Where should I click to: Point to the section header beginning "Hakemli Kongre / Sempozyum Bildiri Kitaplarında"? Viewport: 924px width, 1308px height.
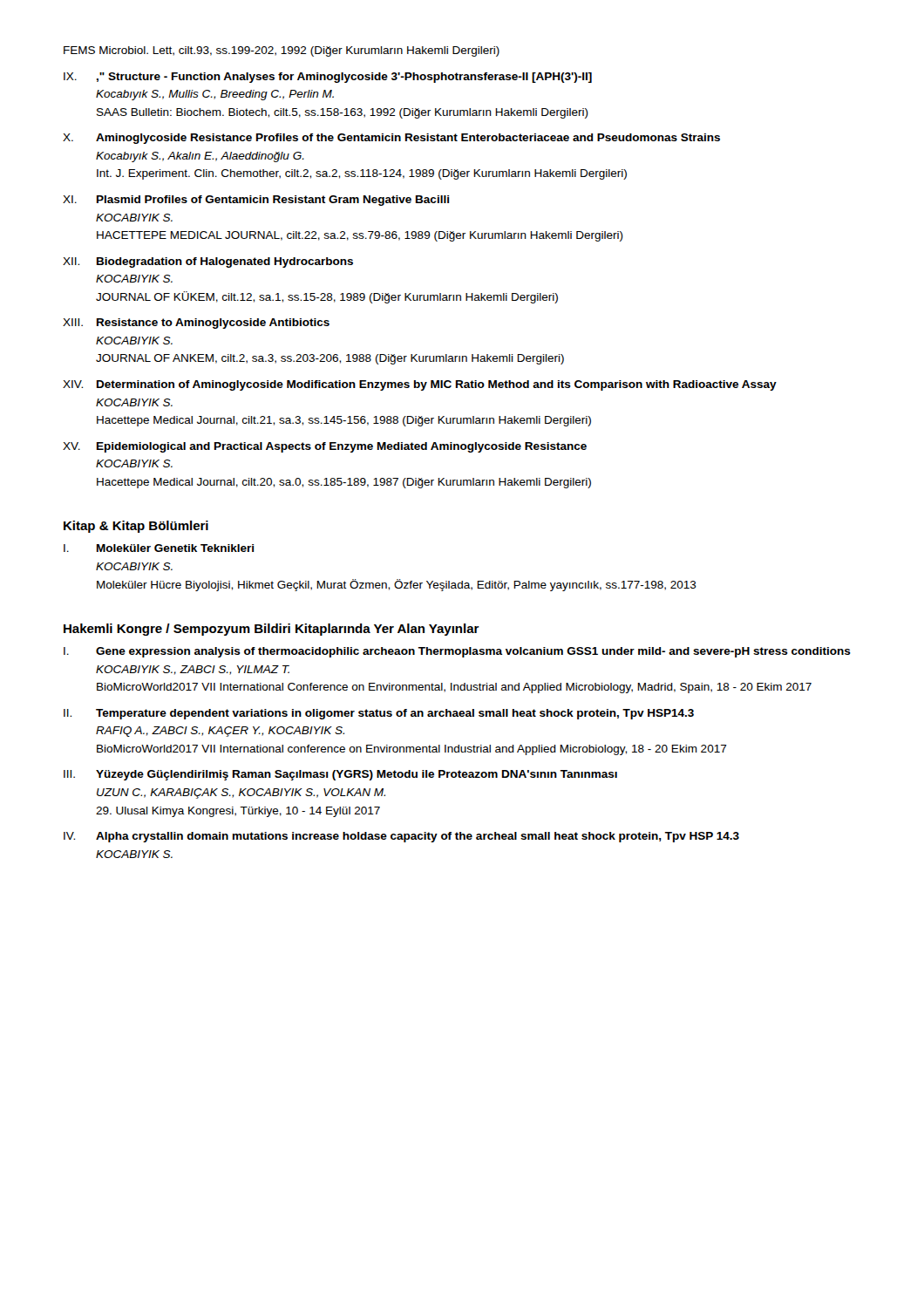point(271,628)
